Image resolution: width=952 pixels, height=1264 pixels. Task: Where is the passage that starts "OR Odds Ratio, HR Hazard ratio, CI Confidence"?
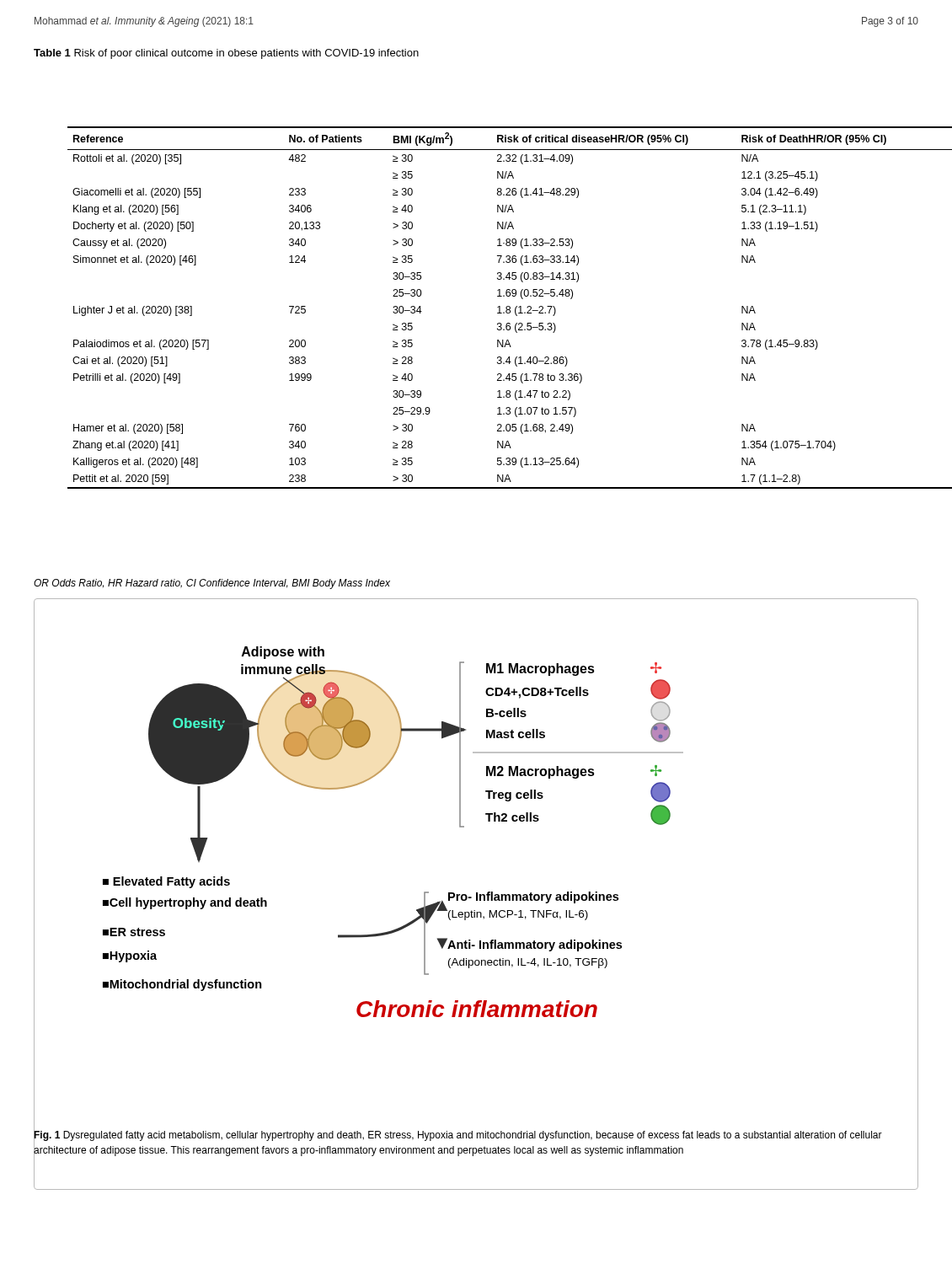coord(212,583)
